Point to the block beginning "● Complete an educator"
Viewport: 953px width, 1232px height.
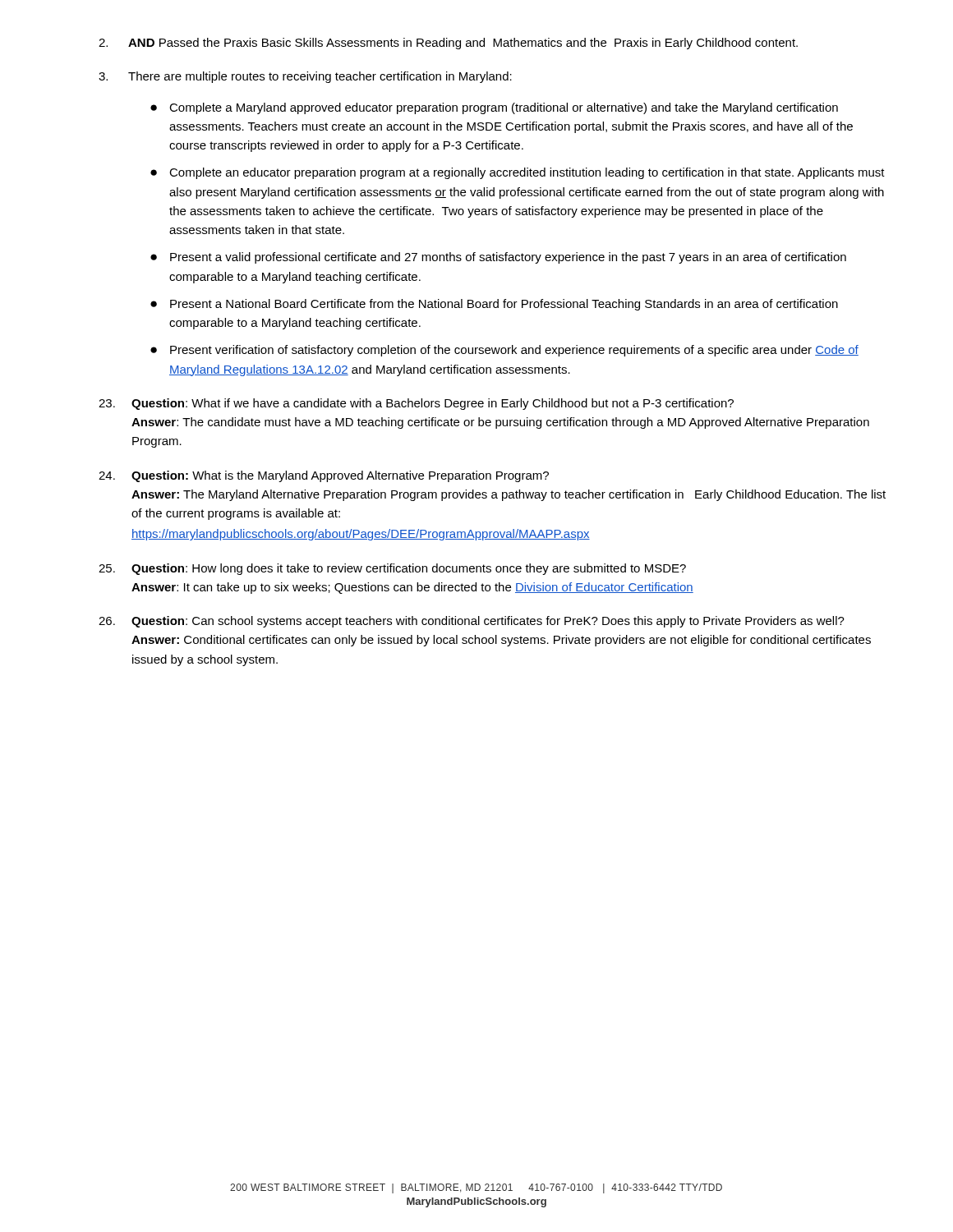point(518,201)
